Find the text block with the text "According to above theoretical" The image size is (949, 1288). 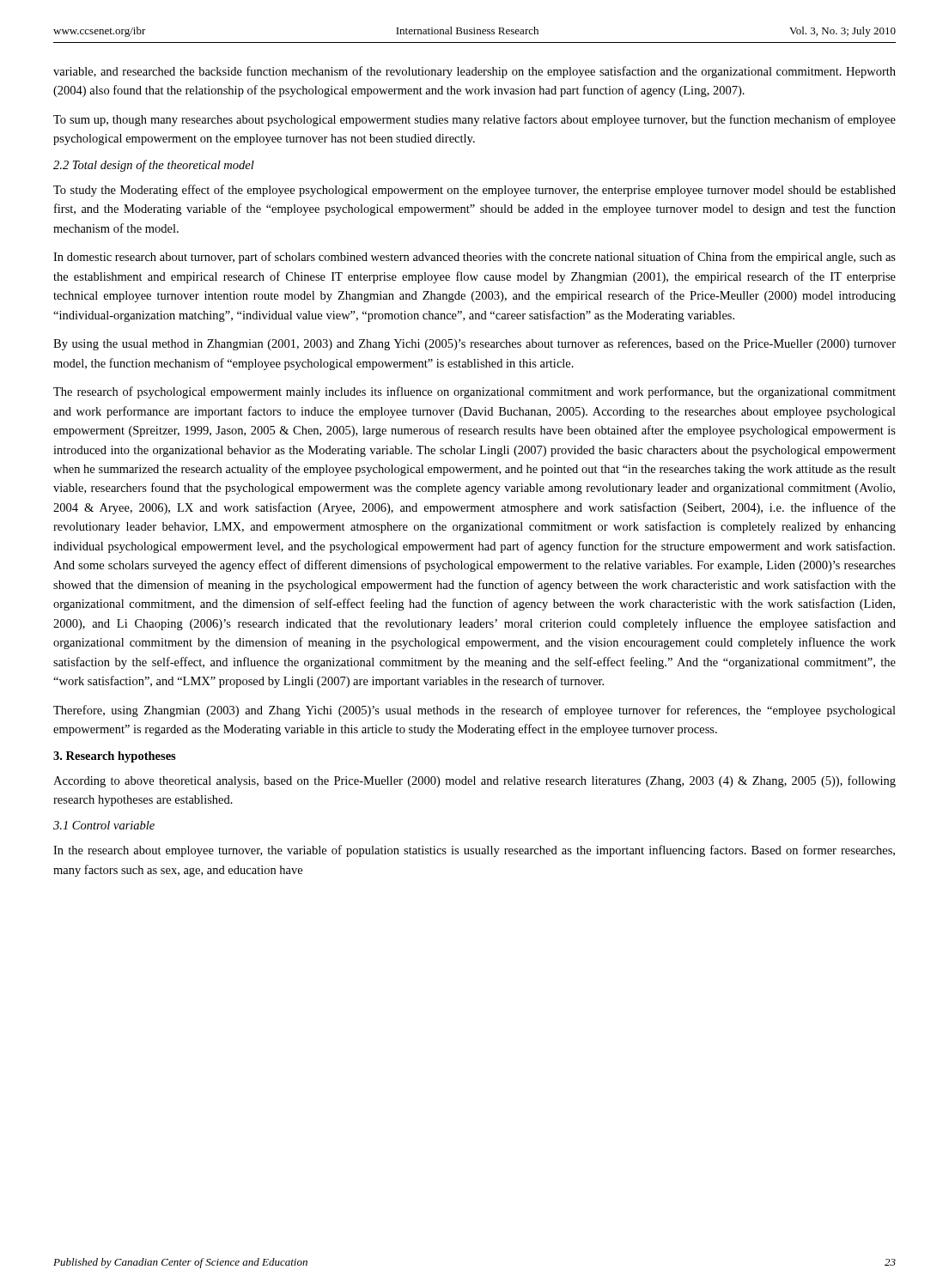[x=474, y=790]
